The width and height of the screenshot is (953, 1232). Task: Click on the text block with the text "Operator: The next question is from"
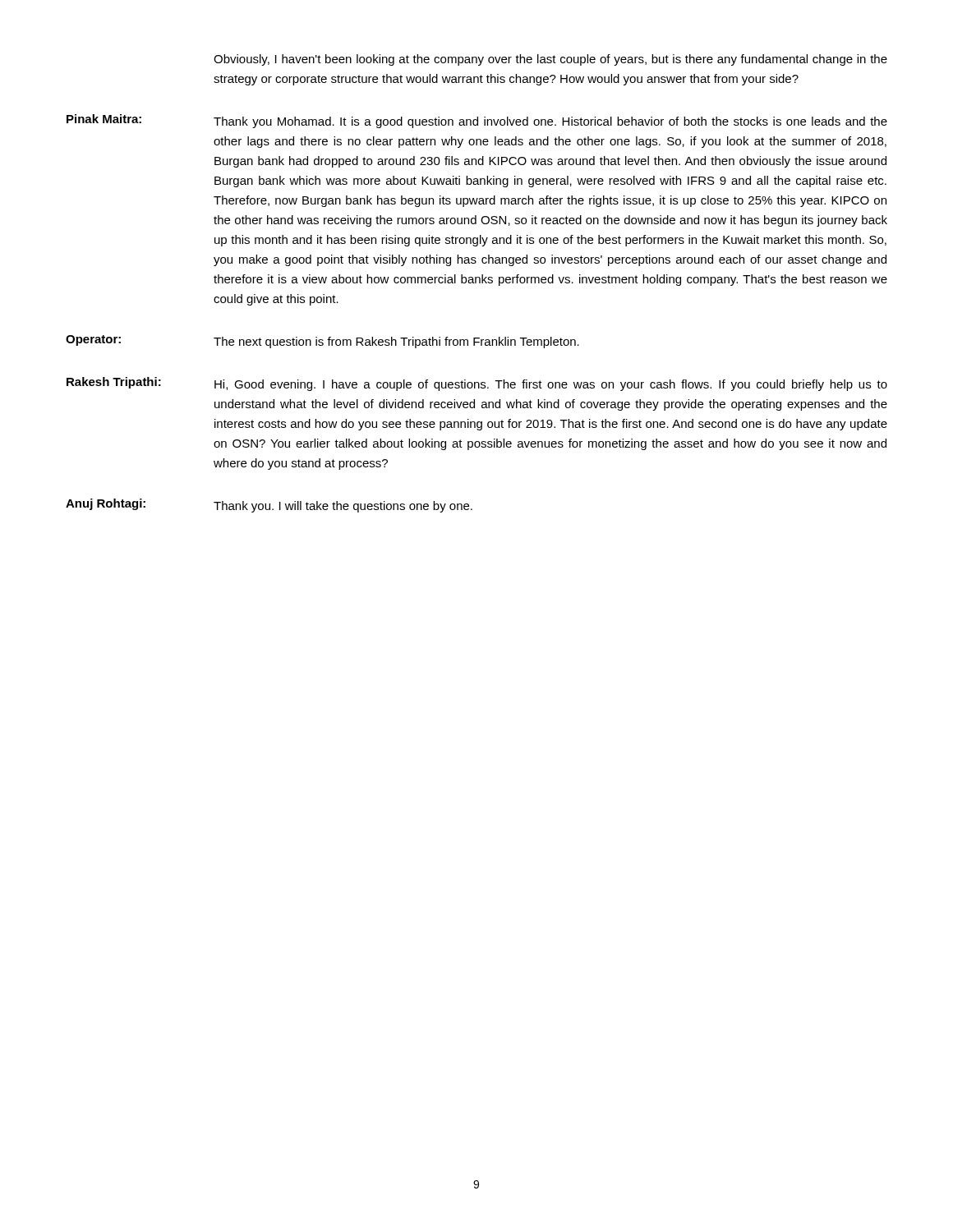476,342
